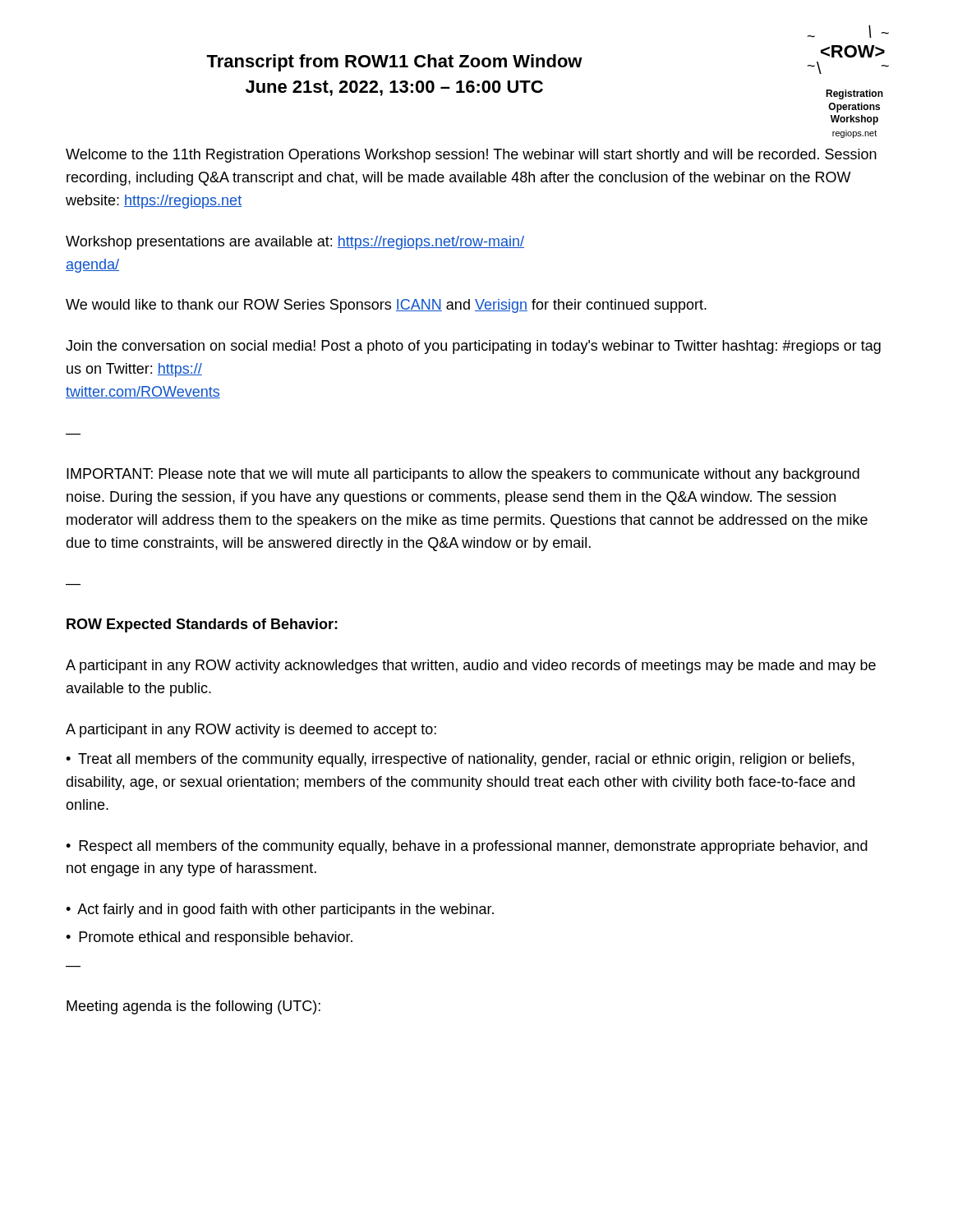This screenshot has height=1232, width=953.
Task: Locate the block of text that opens with "IMPORTANT: Please note that we"
Action: pyautogui.click(x=476, y=509)
